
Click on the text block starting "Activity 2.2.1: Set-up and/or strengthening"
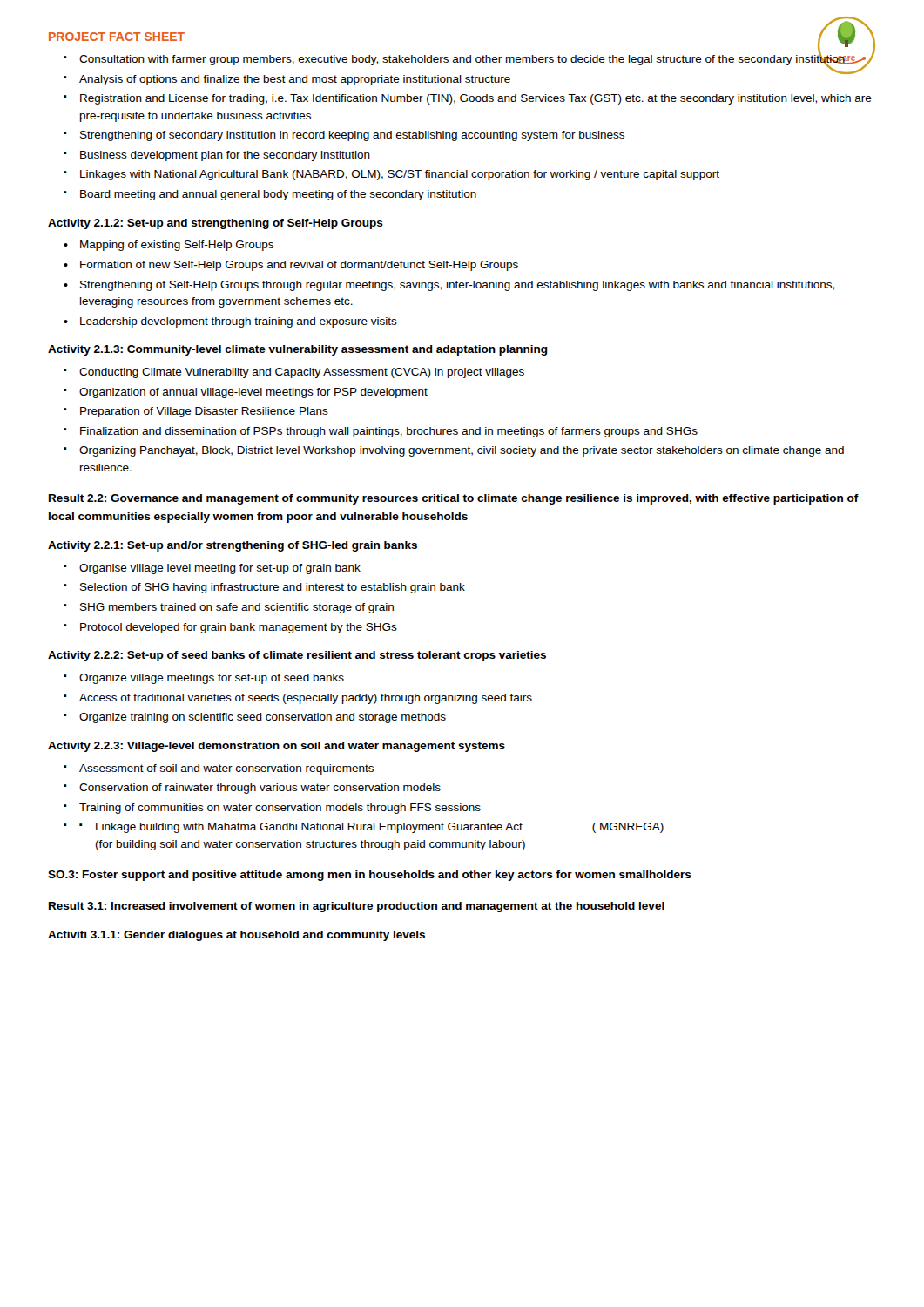point(233,545)
